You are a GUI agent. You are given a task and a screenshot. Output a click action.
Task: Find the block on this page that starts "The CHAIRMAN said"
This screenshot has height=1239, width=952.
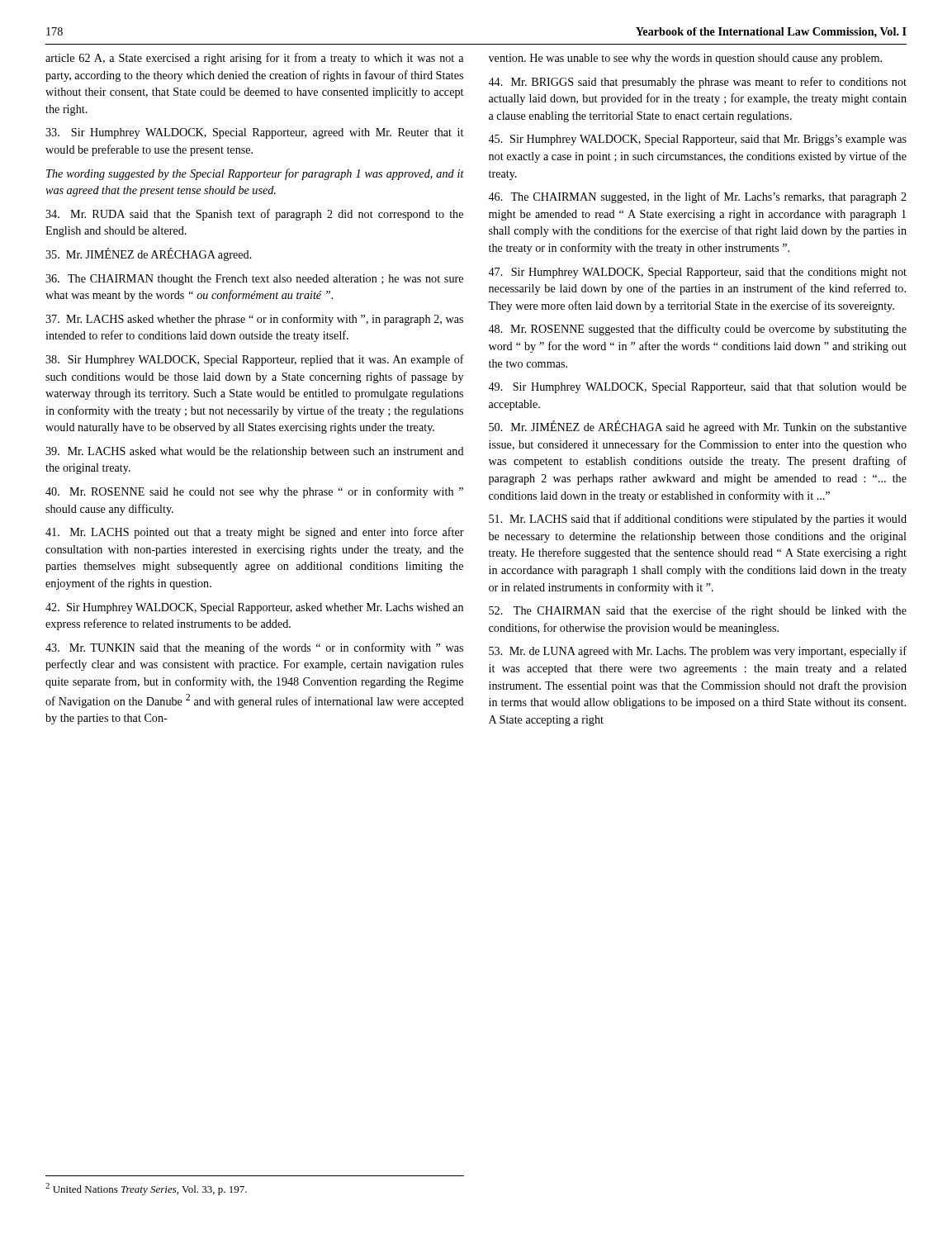point(697,619)
